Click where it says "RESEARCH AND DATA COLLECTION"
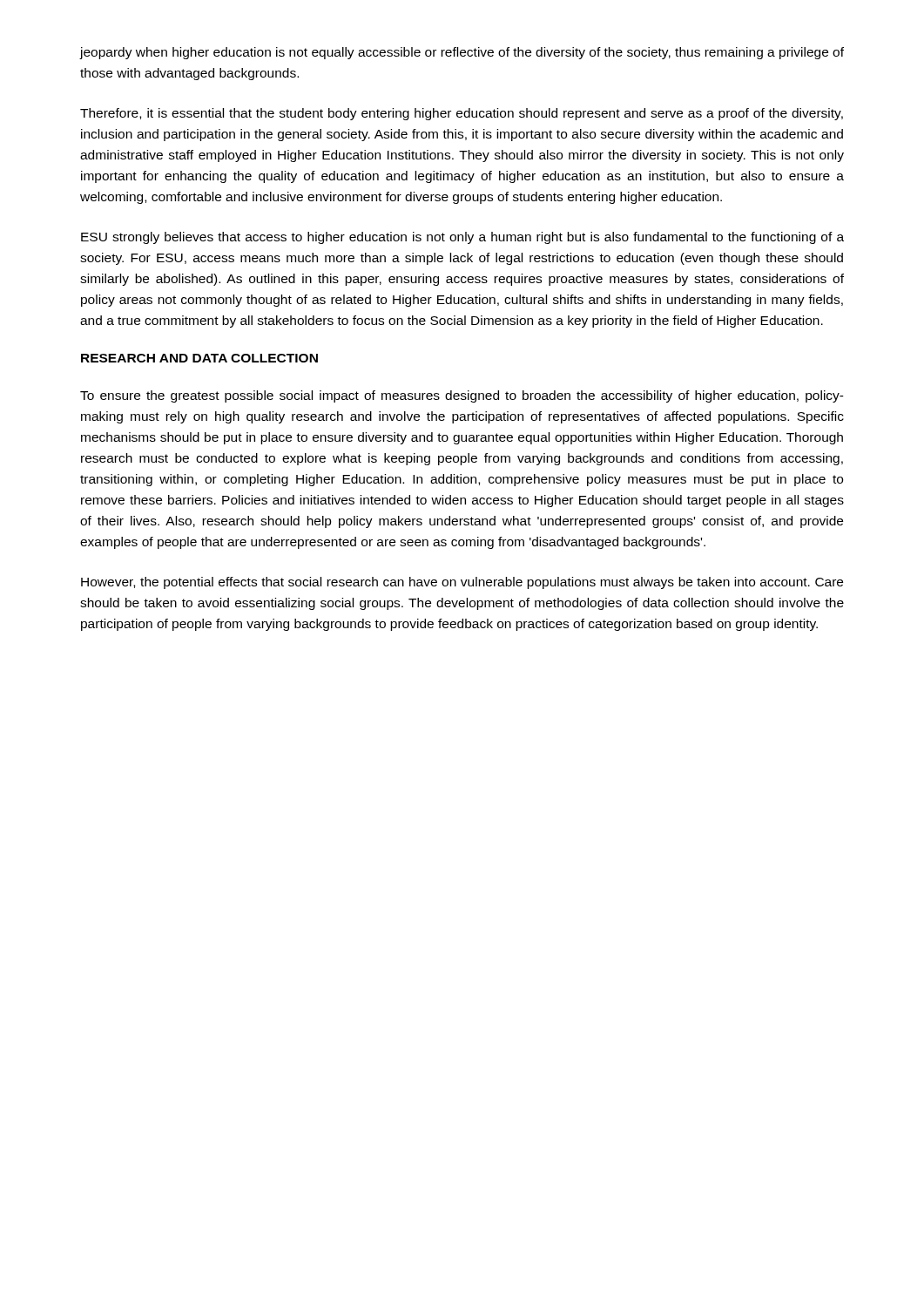The height and width of the screenshot is (1307, 924). [199, 358]
